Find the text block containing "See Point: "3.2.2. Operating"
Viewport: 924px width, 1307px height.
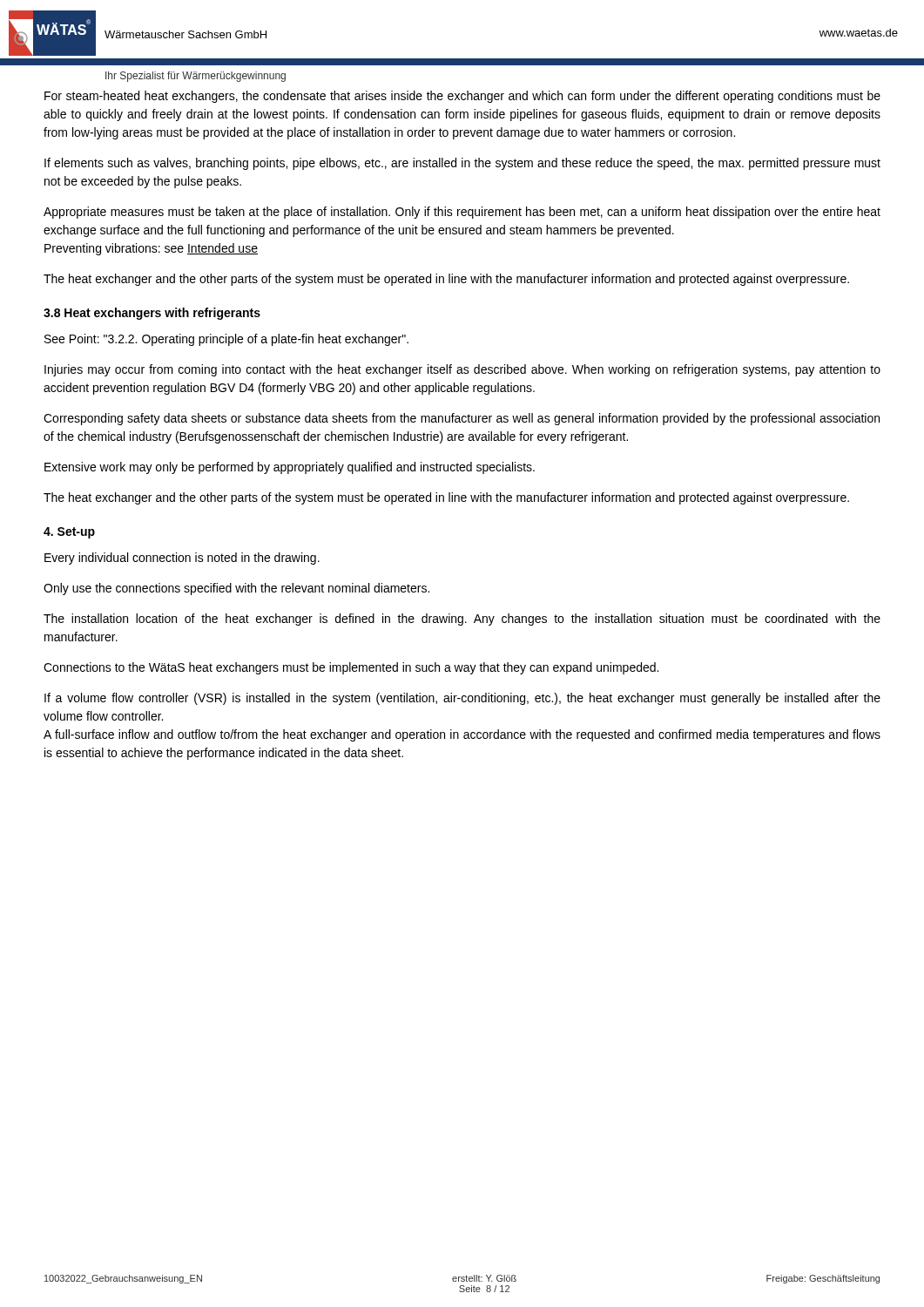point(226,339)
